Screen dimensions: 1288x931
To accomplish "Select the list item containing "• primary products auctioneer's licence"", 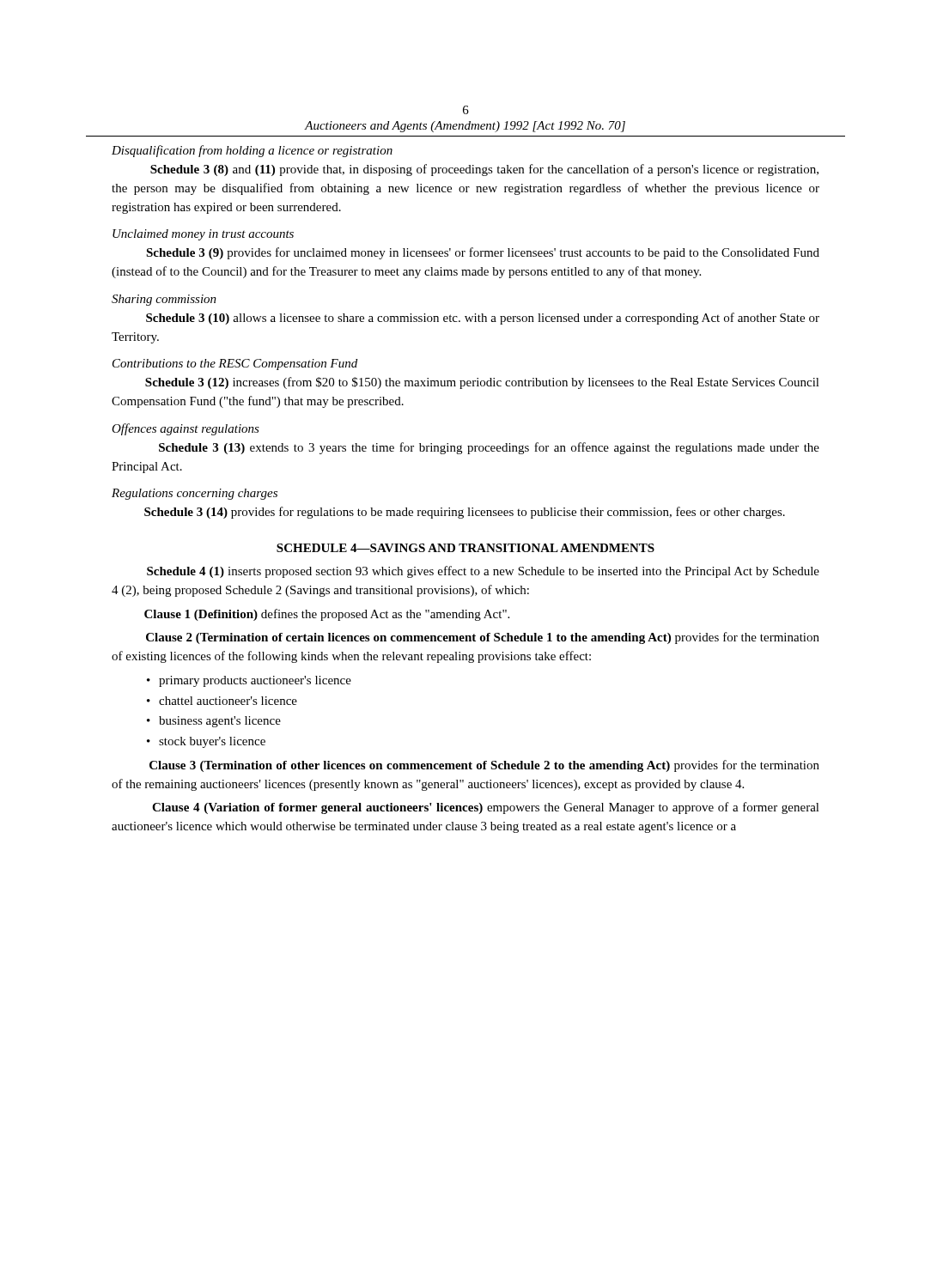I will (249, 680).
